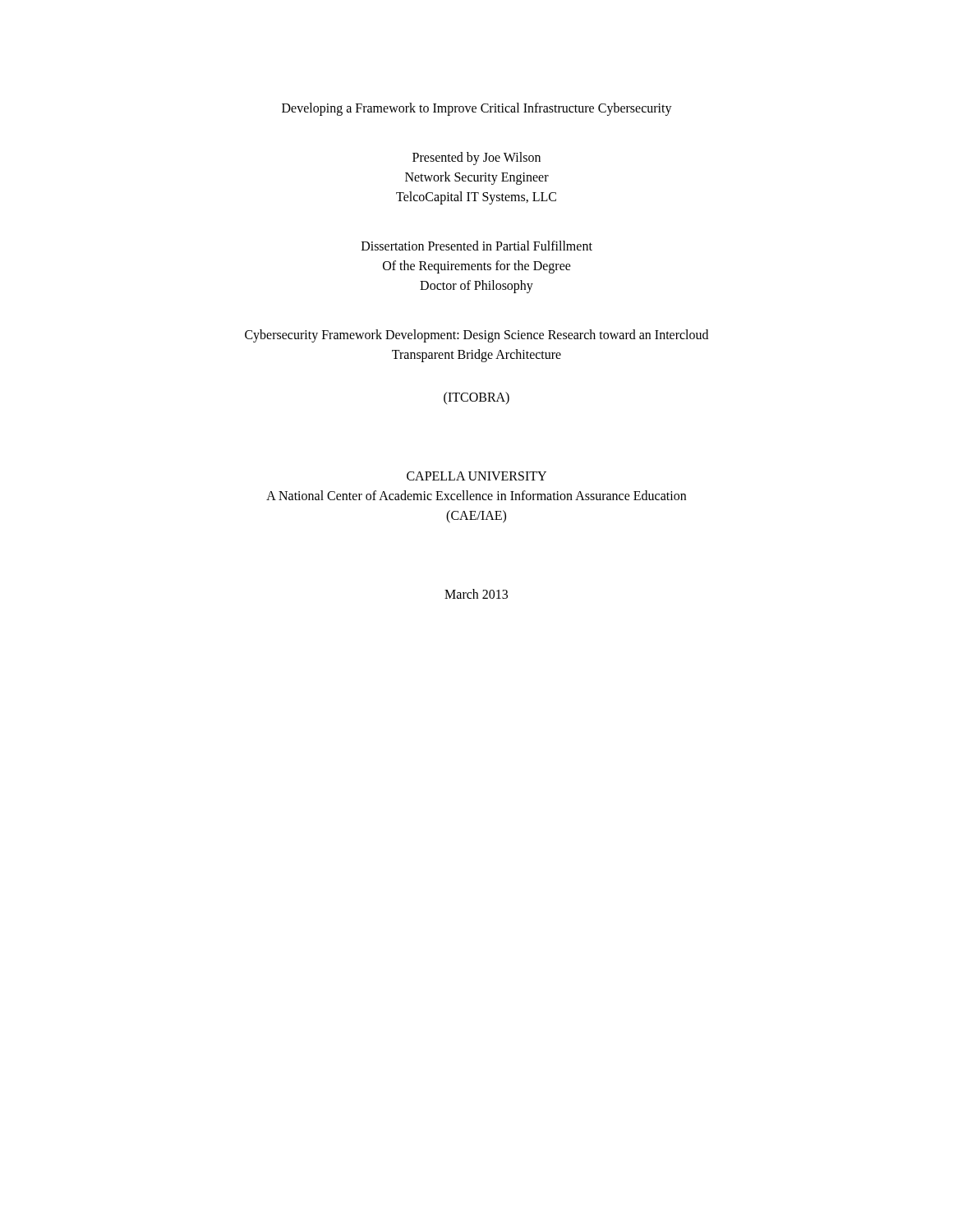The image size is (953, 1232).
Task: Click on the text block that reads "Dissertation Presented in"
Action: click(476, 266)
